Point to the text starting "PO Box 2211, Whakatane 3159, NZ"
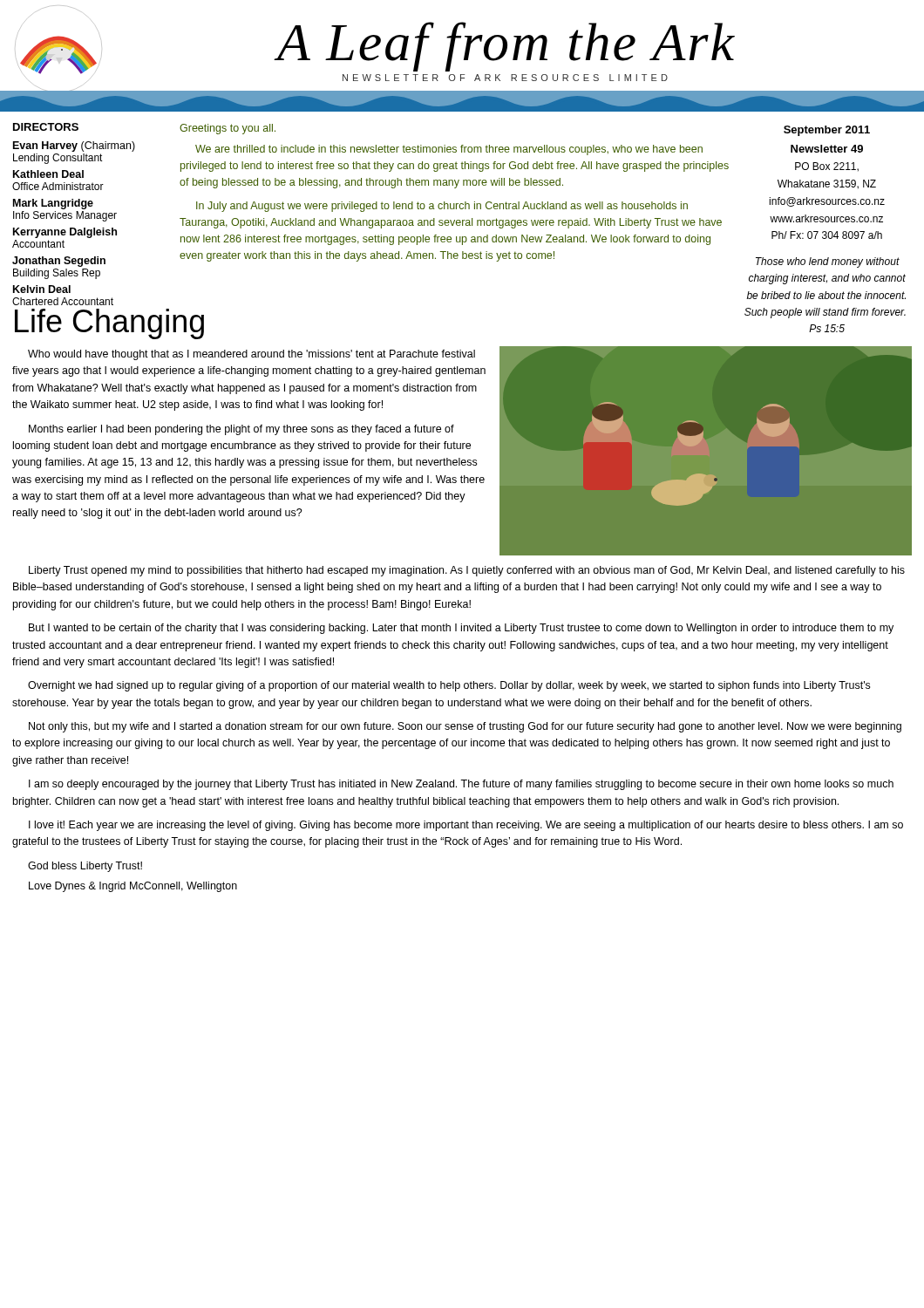The width and height of the screenshot is (924, 1308). [x=827, y=201]
